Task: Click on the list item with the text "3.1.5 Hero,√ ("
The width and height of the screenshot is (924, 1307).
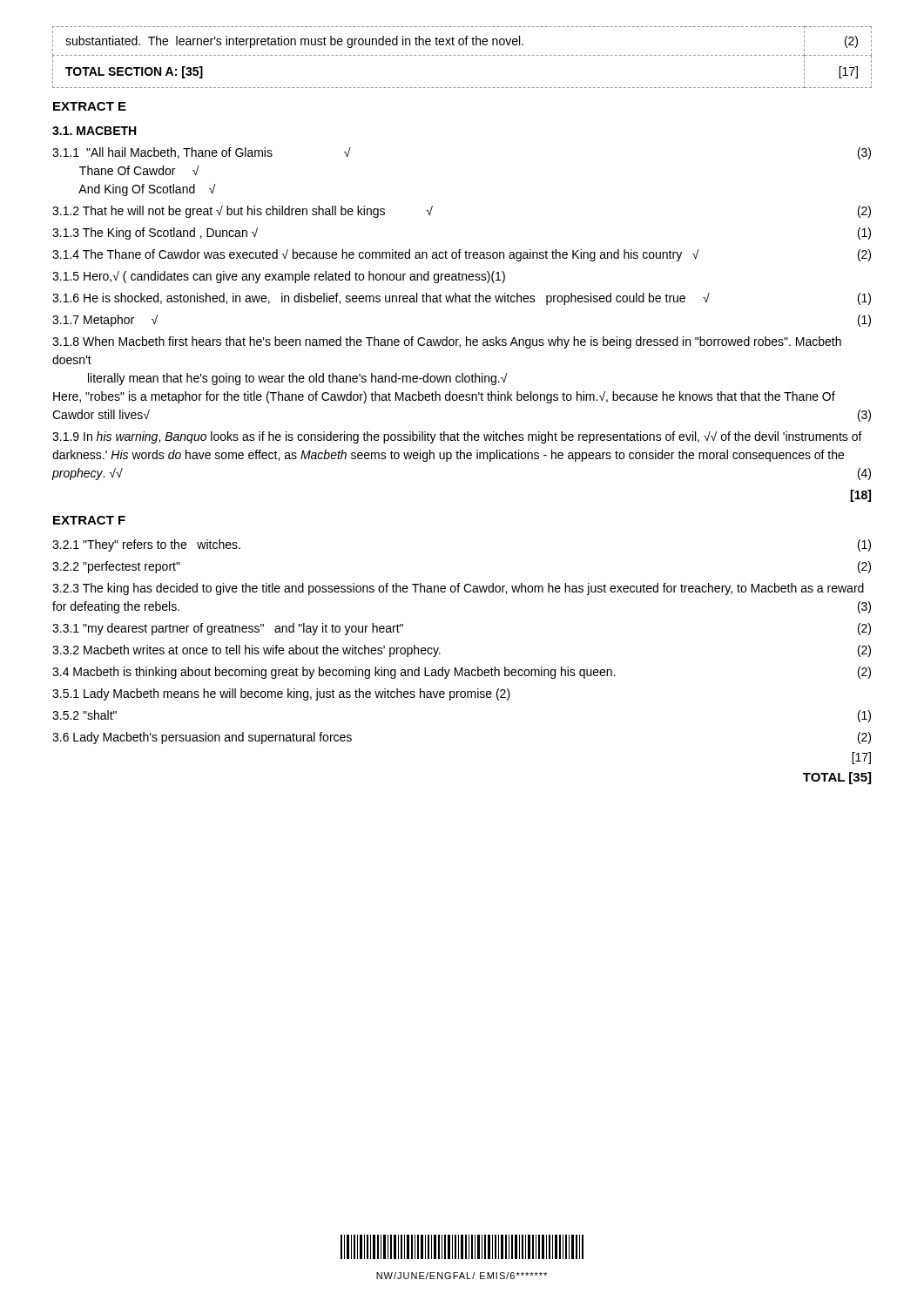Action: click(x=279, y=276)
